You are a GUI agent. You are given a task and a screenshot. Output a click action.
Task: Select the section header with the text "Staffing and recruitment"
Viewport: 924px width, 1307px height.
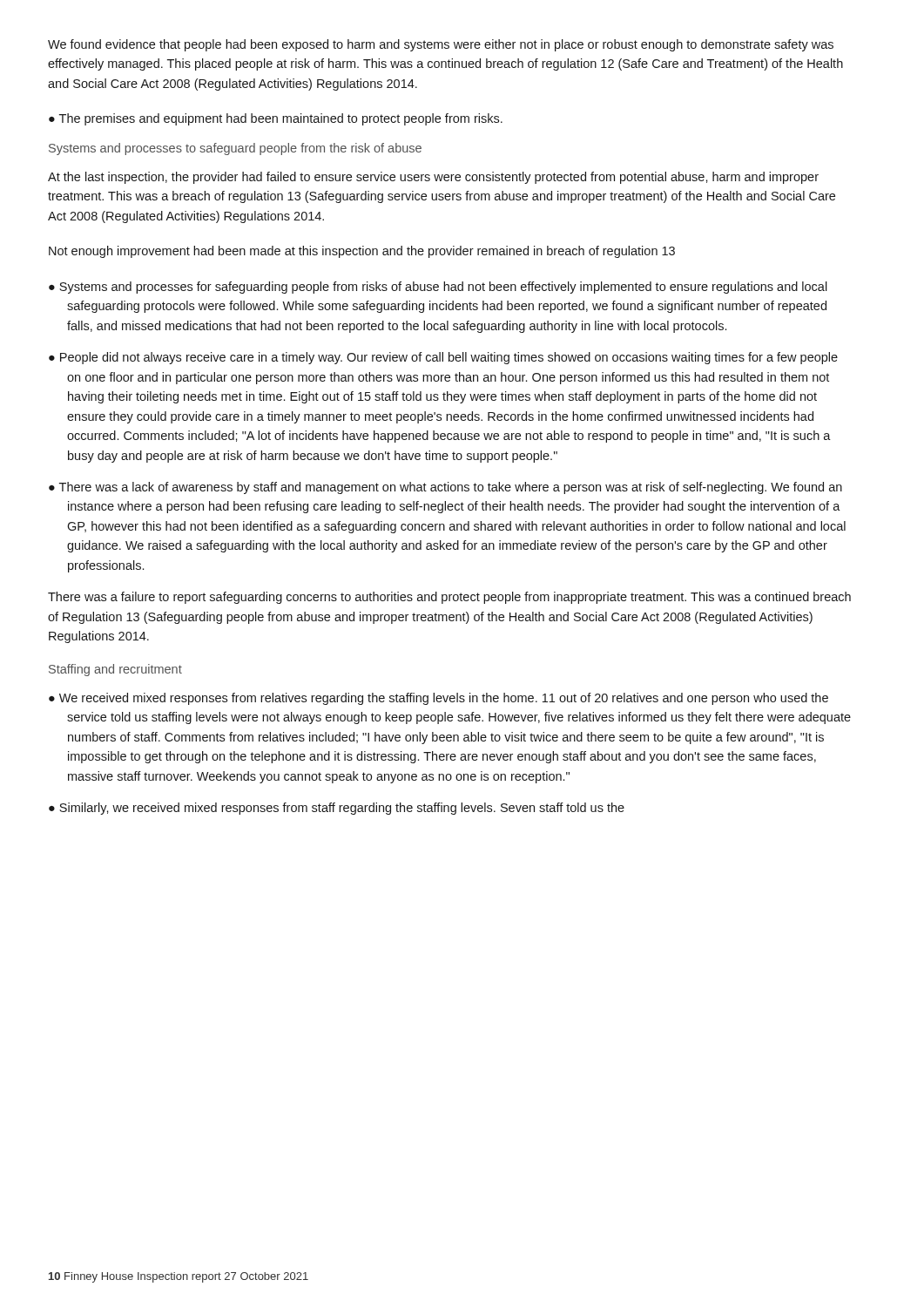coord(115,669)
